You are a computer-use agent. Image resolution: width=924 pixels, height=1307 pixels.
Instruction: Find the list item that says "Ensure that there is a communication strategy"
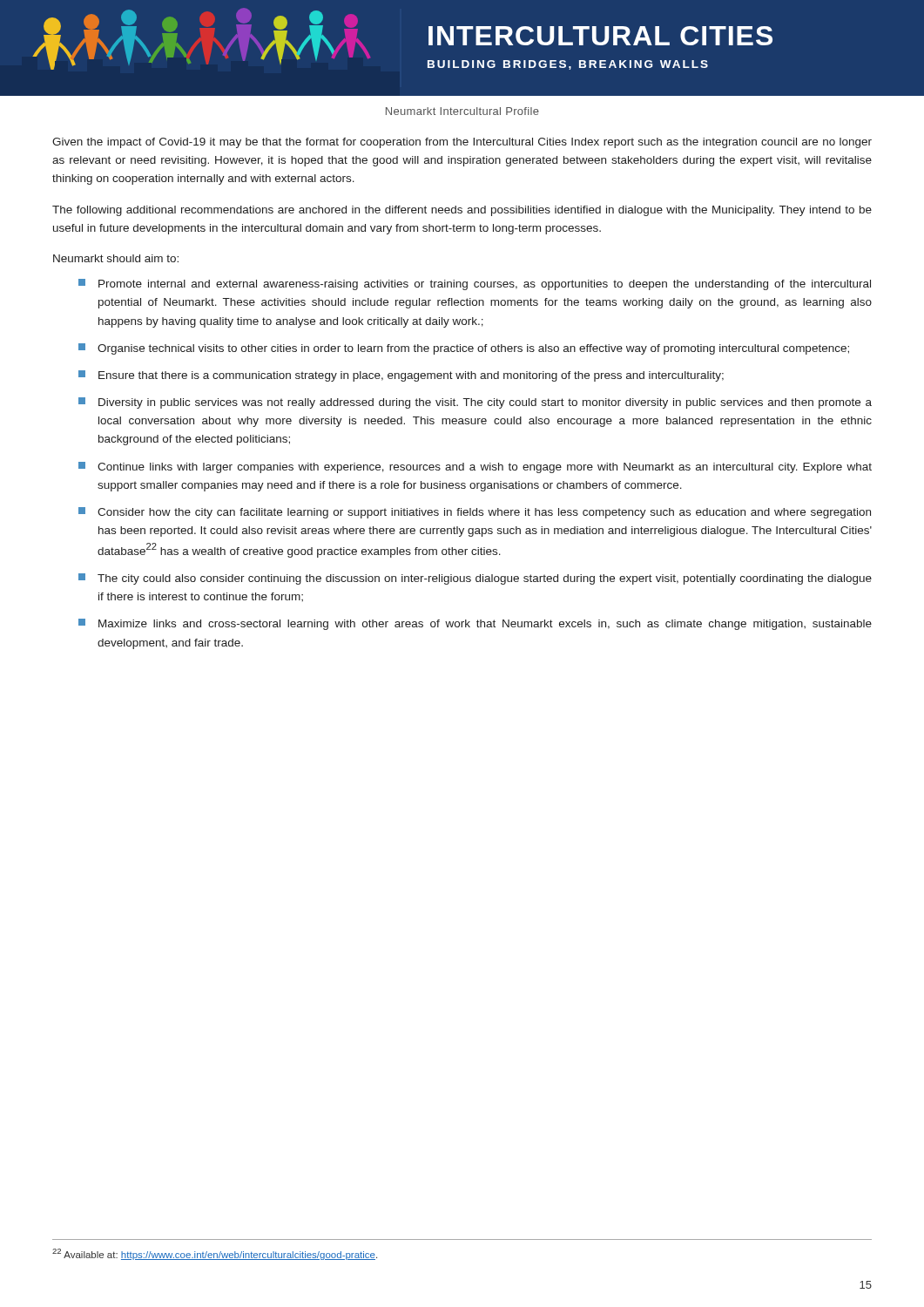click(401, 375)
